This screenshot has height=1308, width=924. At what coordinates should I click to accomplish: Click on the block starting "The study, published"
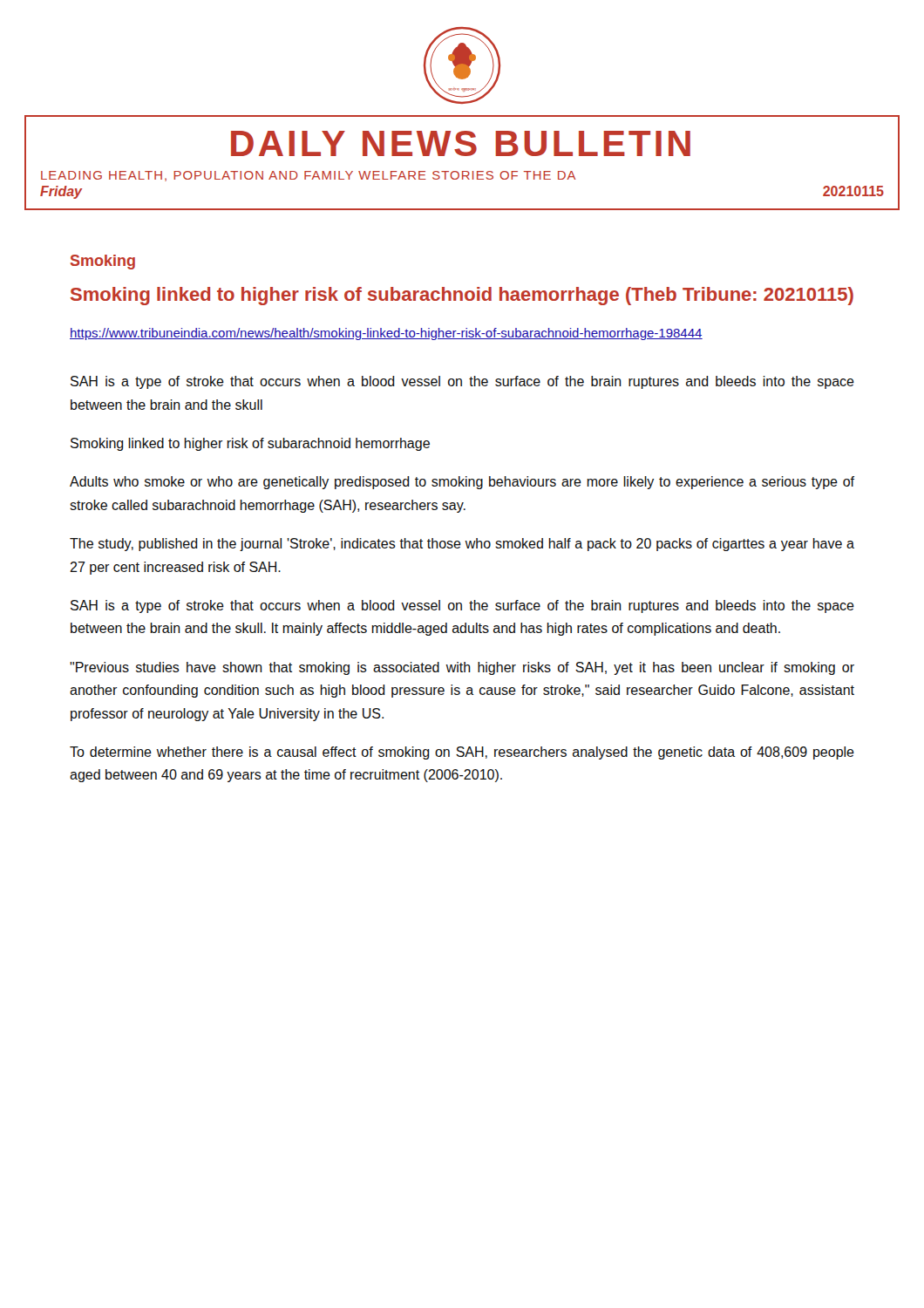point(462,556)
